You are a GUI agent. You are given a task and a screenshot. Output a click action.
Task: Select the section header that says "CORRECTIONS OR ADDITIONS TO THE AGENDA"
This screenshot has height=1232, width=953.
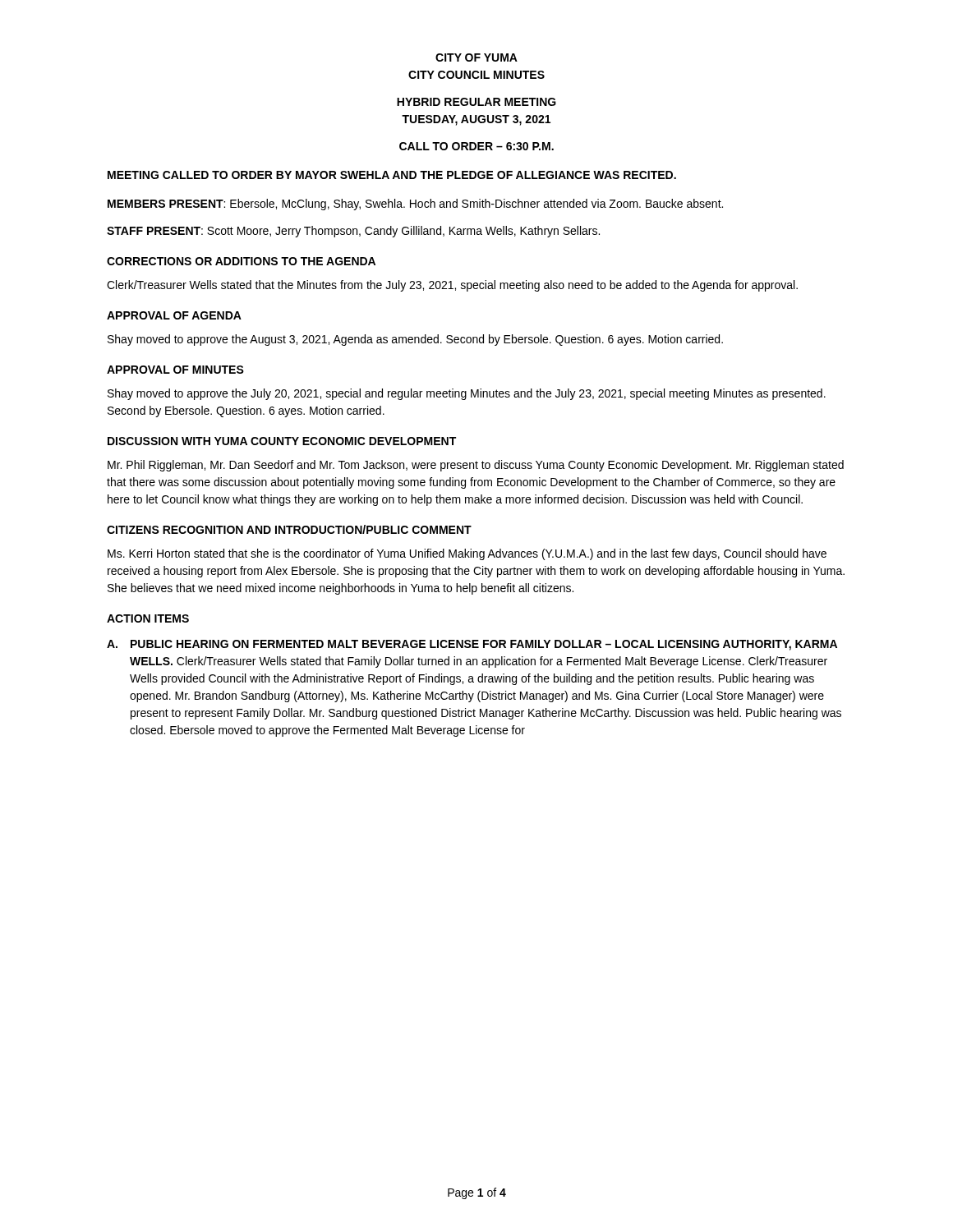tap(241, 261)
